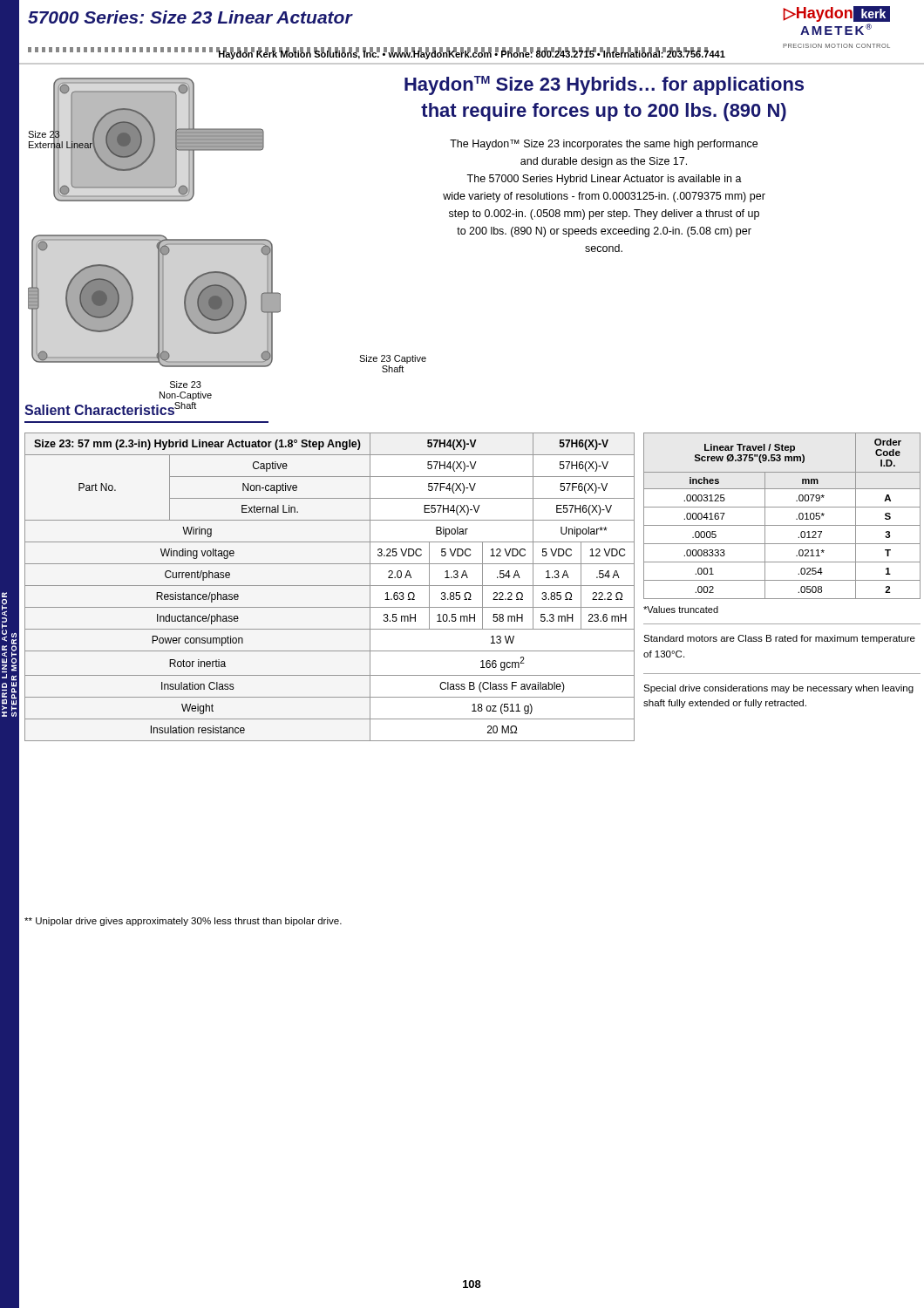Select the text block with the text "Haydon Kerk Motion Solutions, Inc. • www.HaydonKerk.com •"
The height and width of the screenshot is (1308, 924).
click(472, 54)
